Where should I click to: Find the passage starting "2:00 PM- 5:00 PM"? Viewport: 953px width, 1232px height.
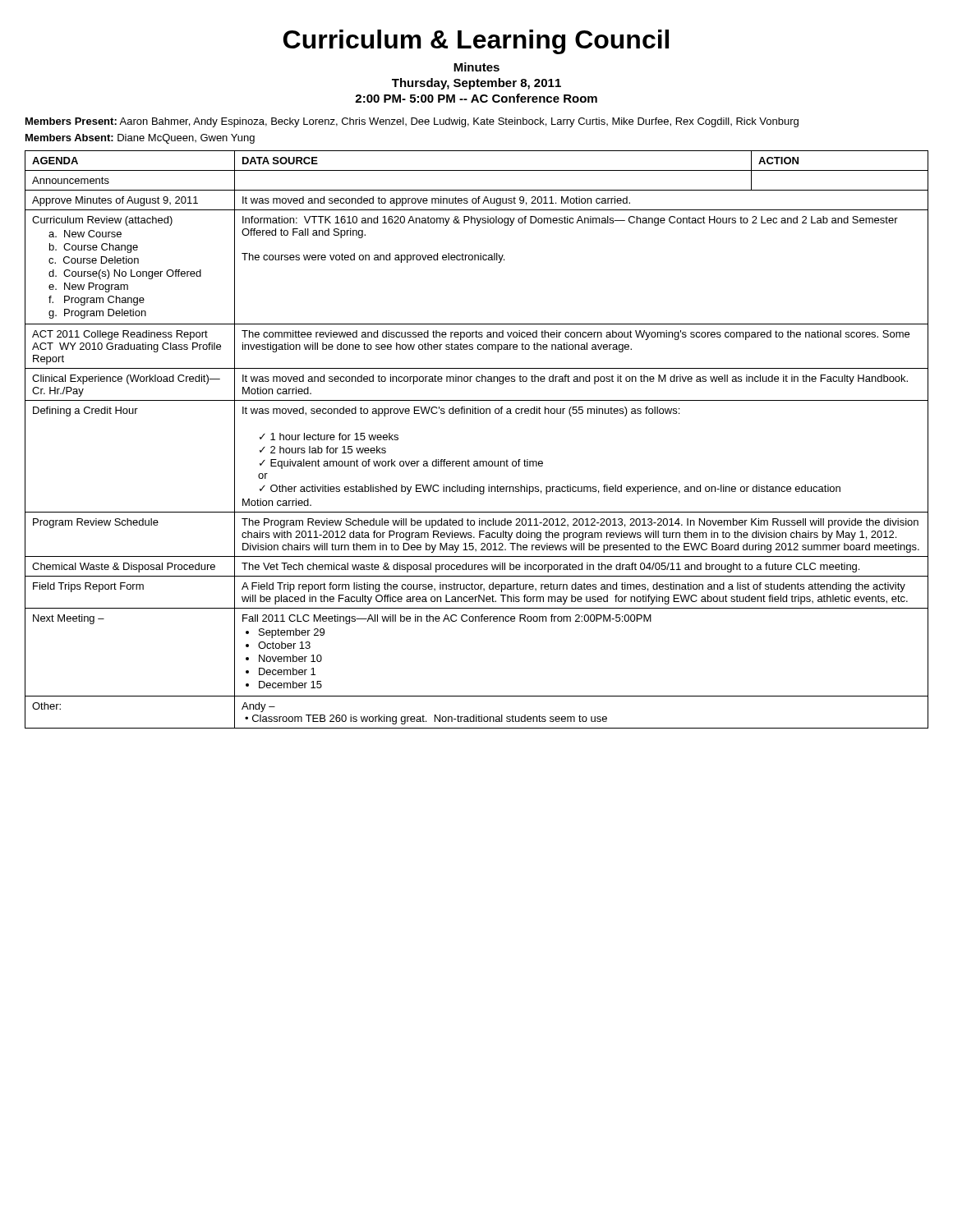click(476, 98)
